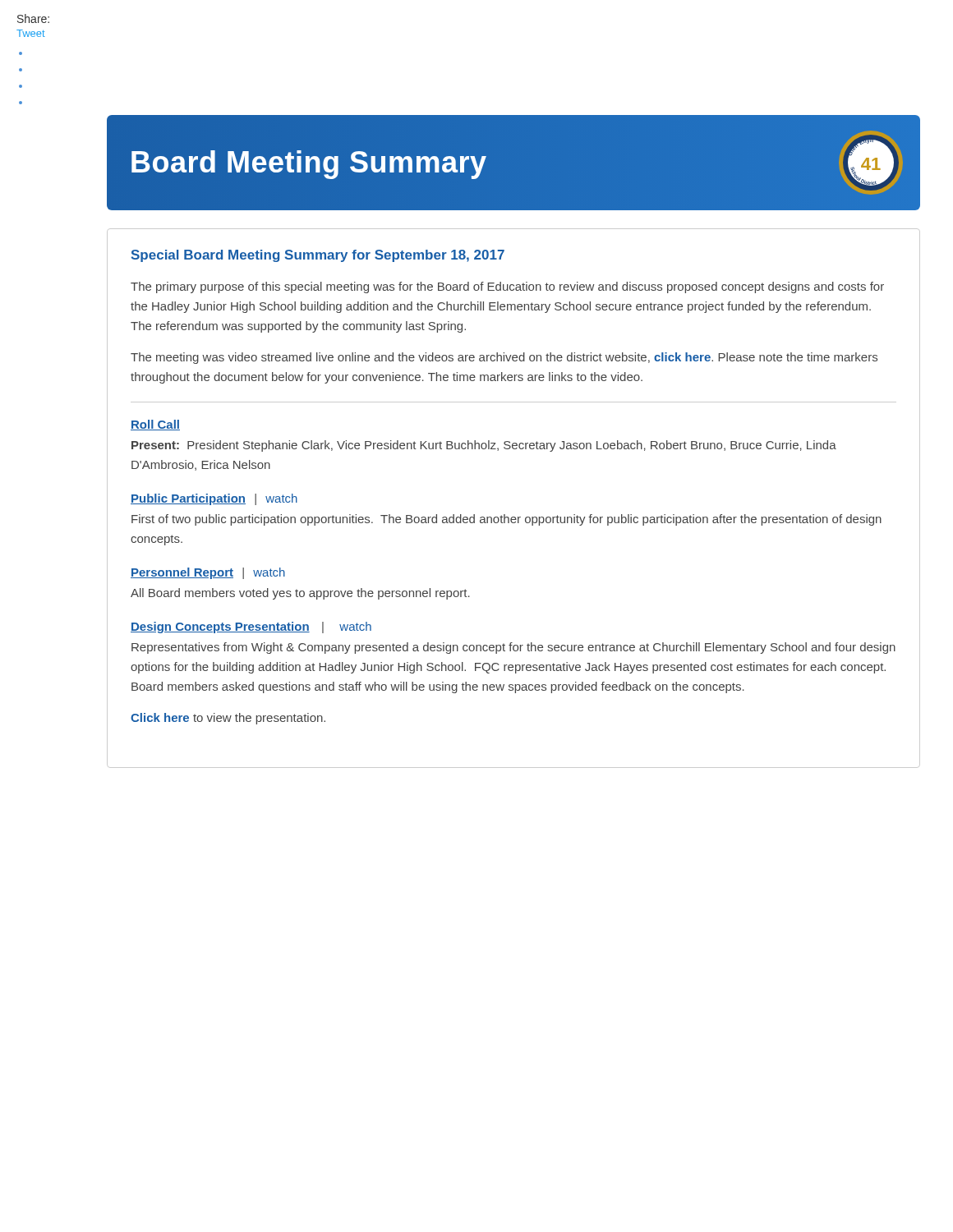Select a logo

pyautogui.click(x=513, y=163)
